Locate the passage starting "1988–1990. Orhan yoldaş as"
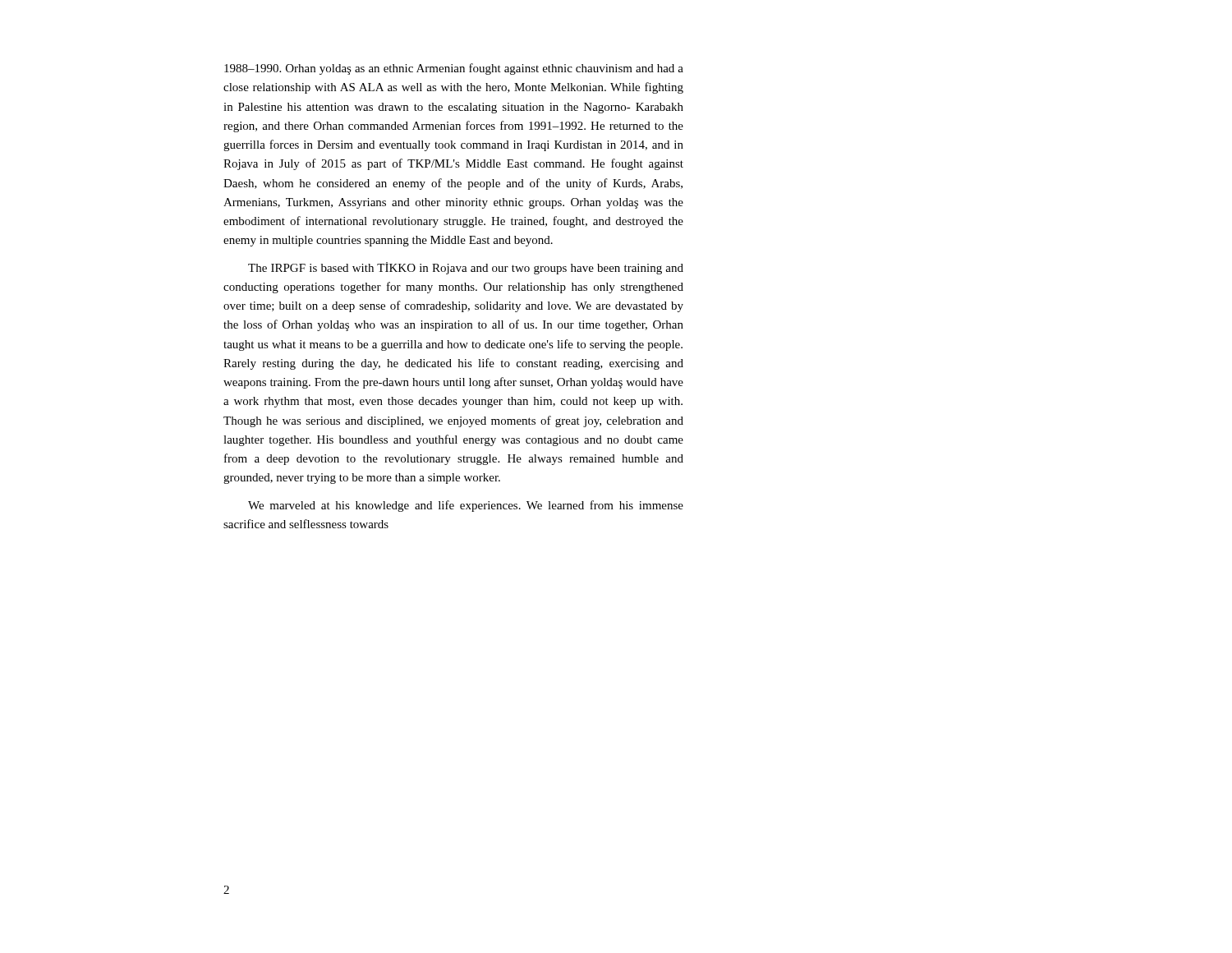The image size is (1232, 953). click(x=453, y=297)
